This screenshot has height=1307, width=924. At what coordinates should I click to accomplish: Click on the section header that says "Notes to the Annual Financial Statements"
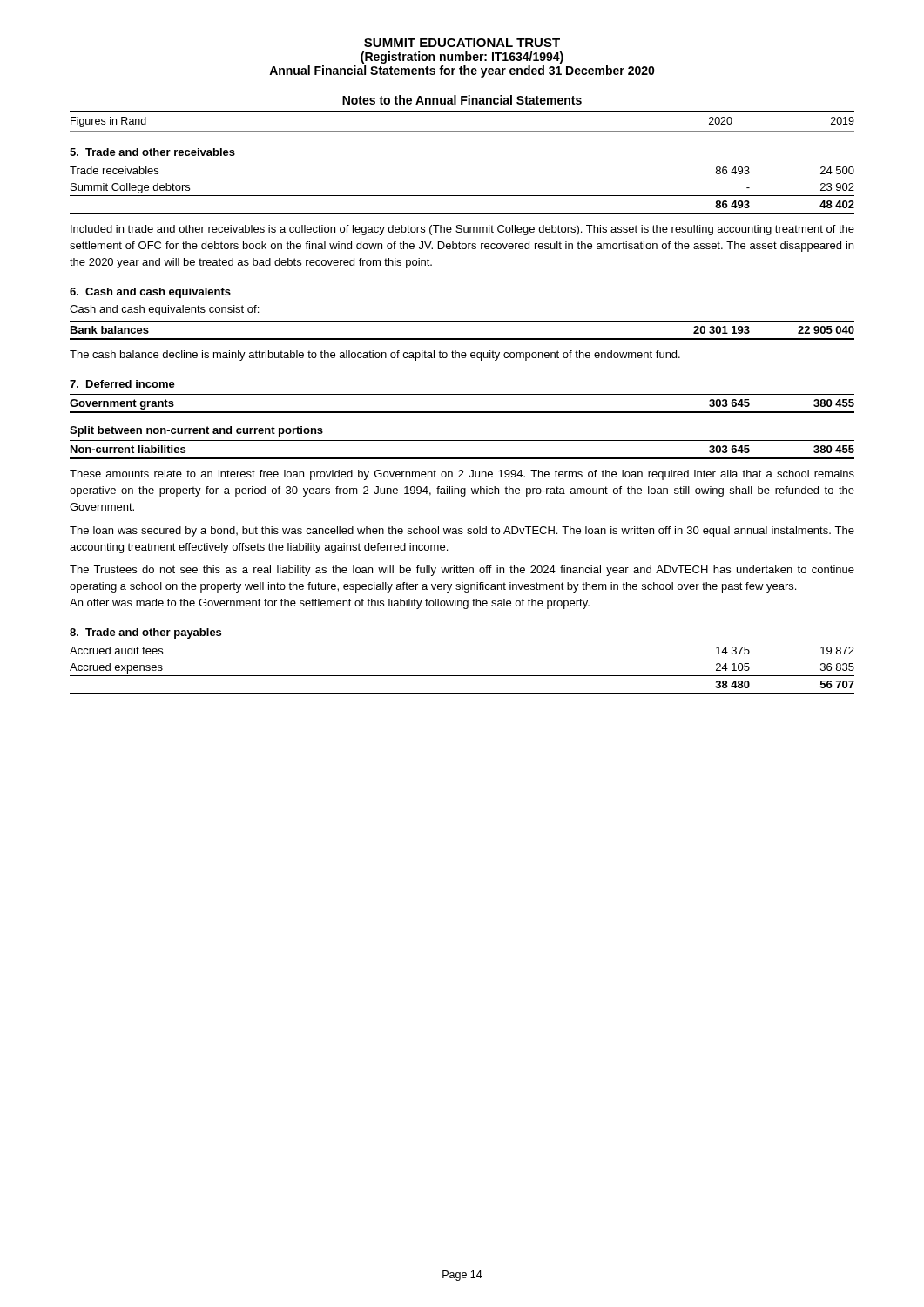coord(462,100)
